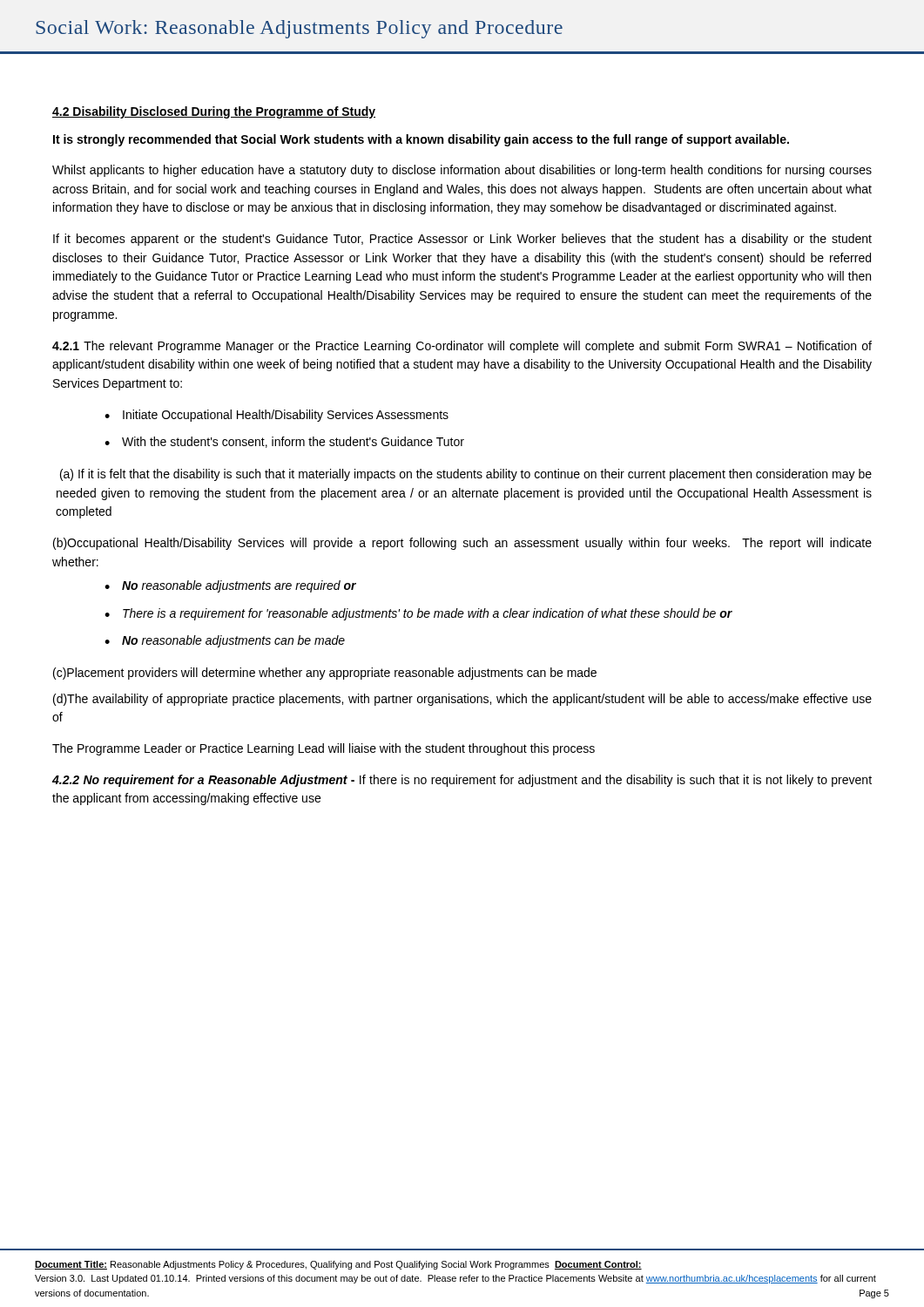Find the region starting "If it becomes apparent or the"
924x1307 pixels.
click(462, 277)
